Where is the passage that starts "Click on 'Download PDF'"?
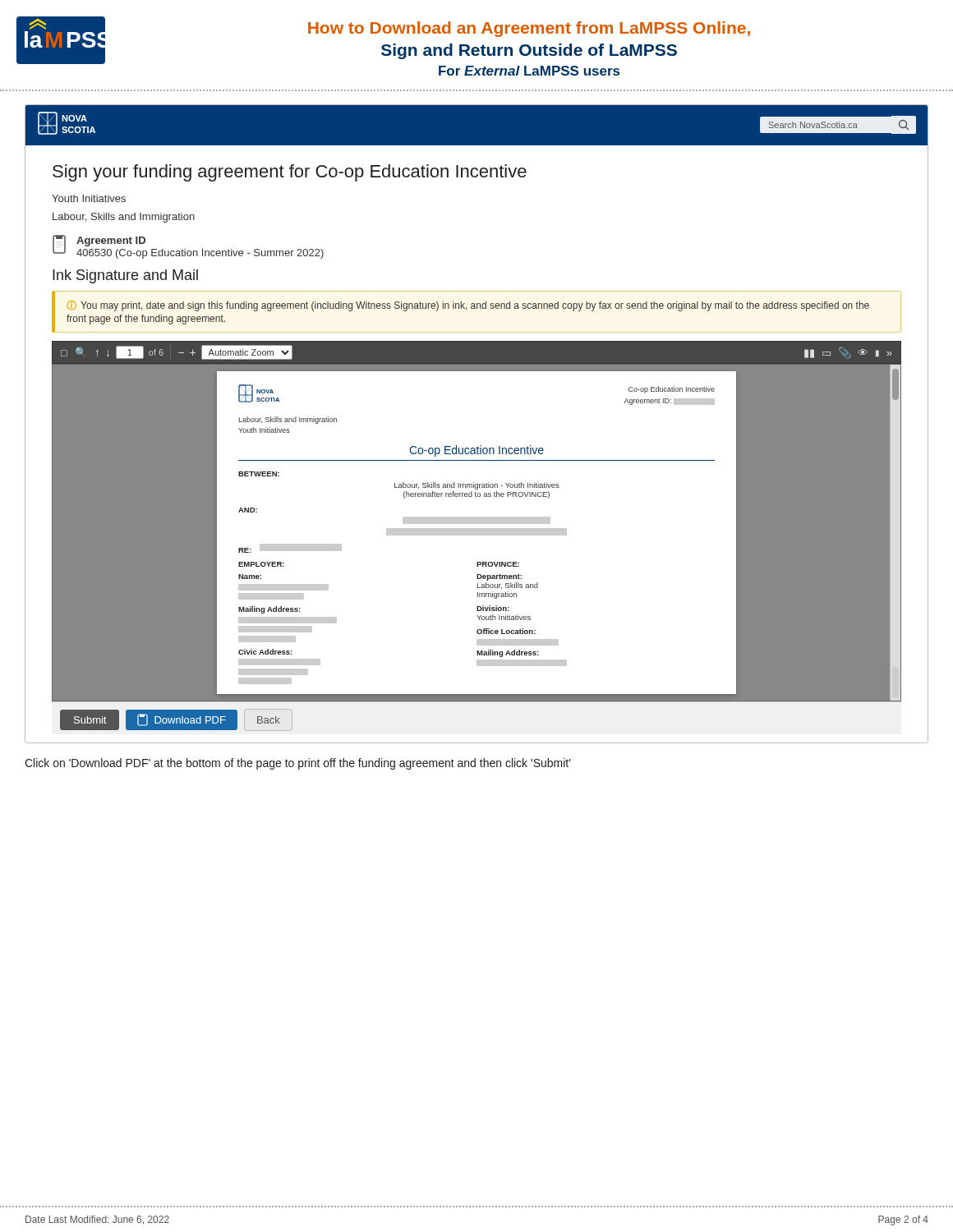 click(x=298, y=763)
